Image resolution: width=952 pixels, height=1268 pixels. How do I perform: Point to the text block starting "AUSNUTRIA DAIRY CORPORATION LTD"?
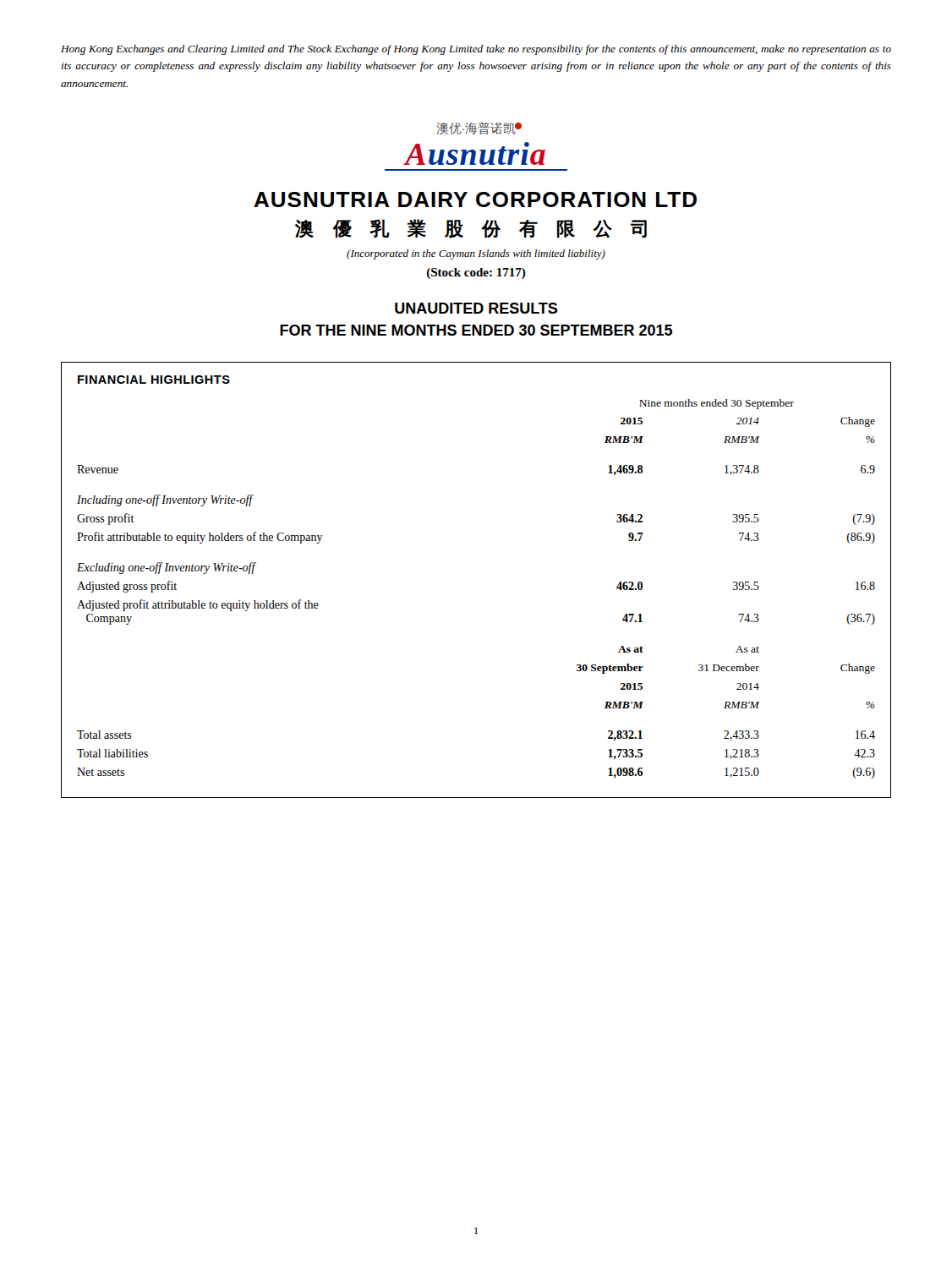(476, 200)
